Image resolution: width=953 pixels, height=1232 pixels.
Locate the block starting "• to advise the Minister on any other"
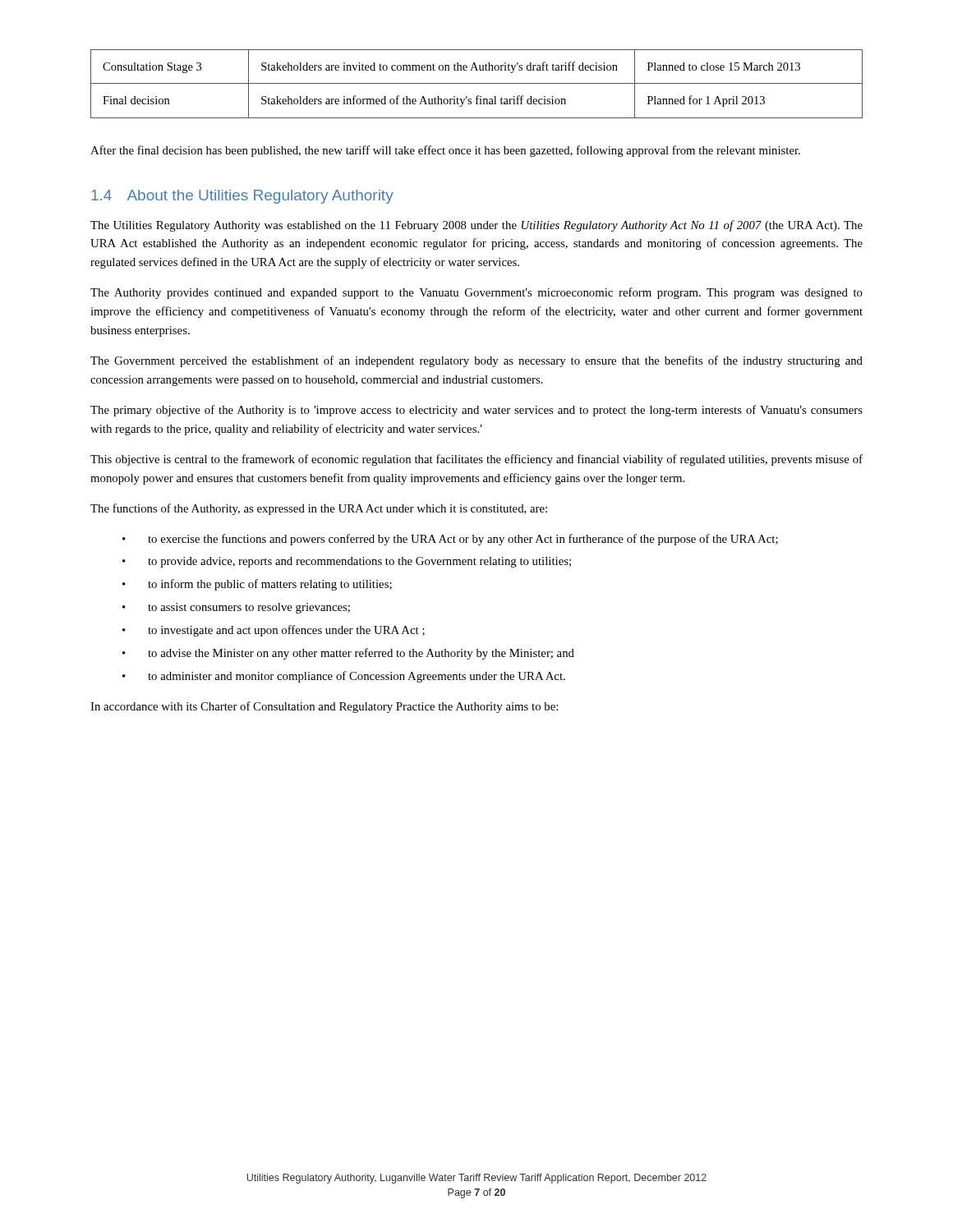(476, 653)
